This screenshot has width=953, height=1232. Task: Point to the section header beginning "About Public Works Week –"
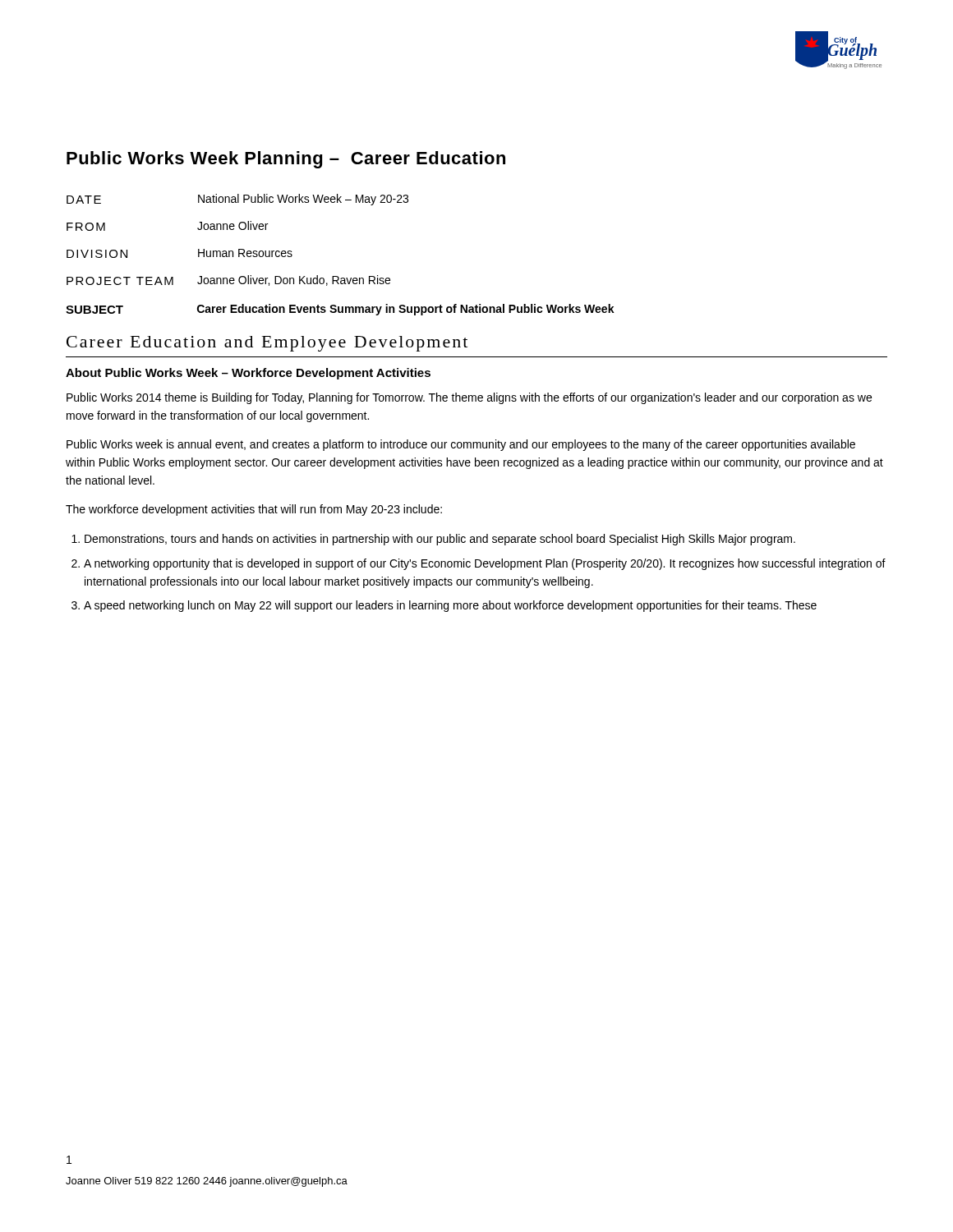click(248, 372)
